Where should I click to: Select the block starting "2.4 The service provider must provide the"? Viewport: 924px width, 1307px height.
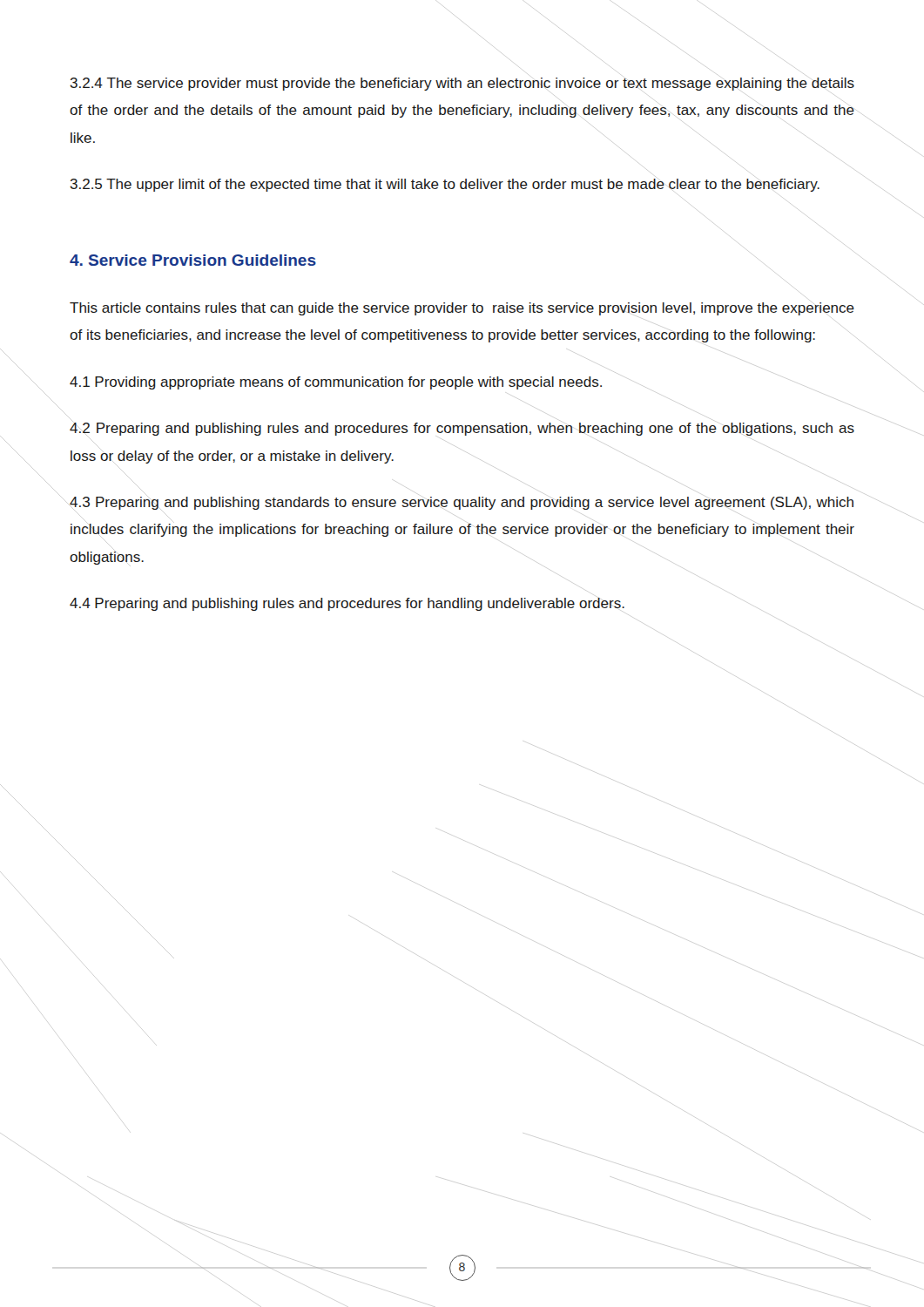click(462, 111)
